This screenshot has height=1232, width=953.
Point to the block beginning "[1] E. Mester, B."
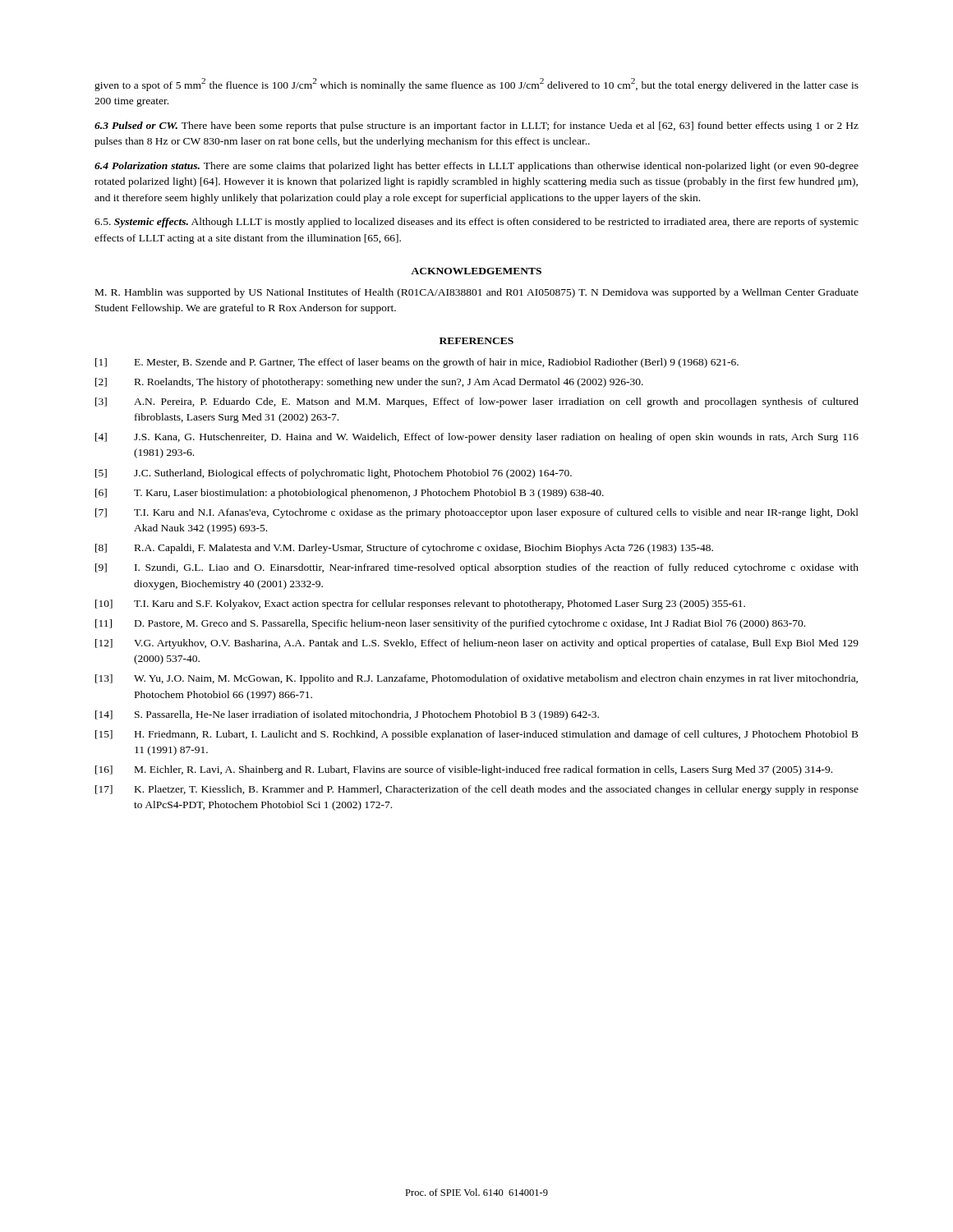[476, 362]
